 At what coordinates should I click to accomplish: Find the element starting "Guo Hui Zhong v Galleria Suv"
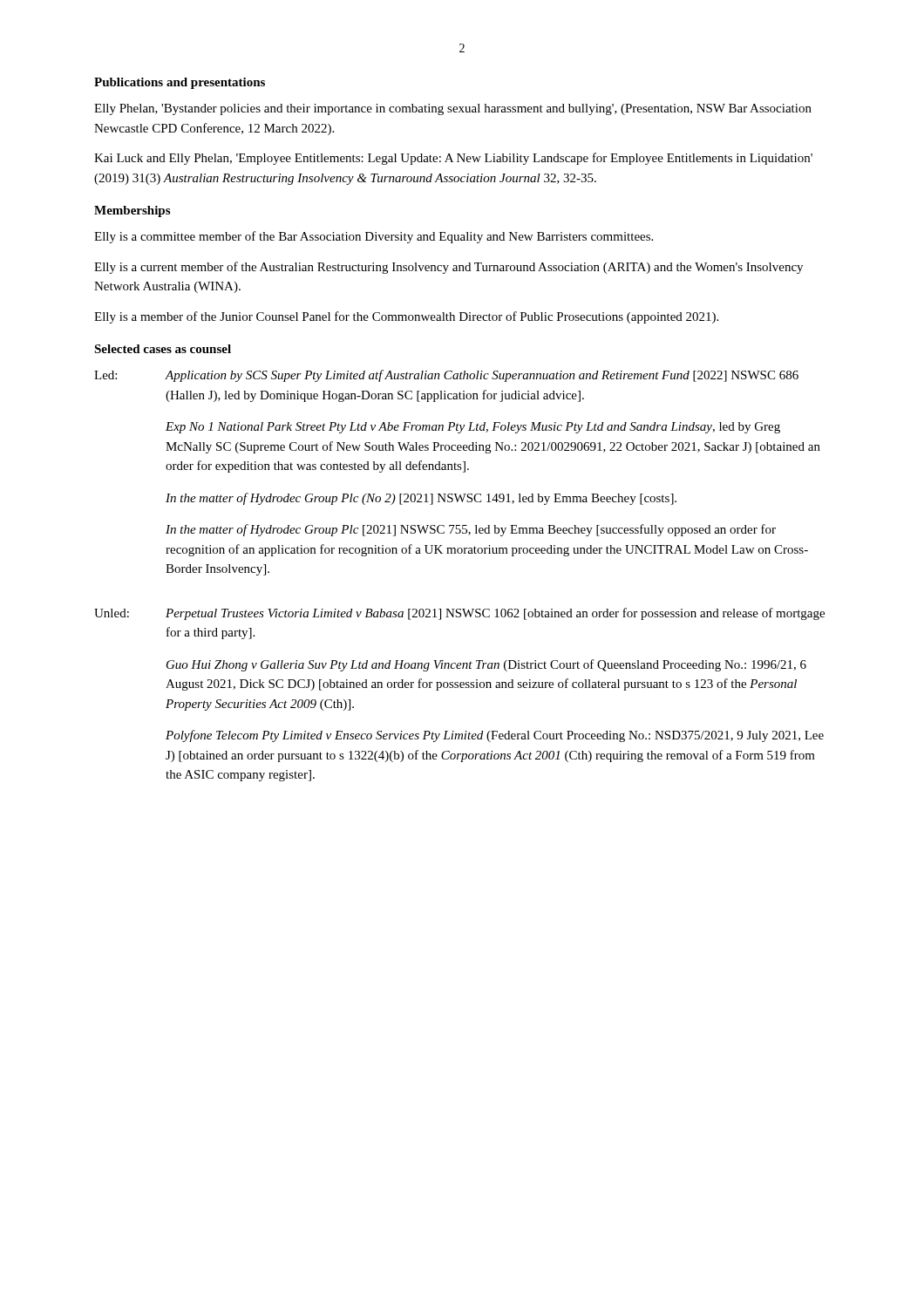[486, 684]
